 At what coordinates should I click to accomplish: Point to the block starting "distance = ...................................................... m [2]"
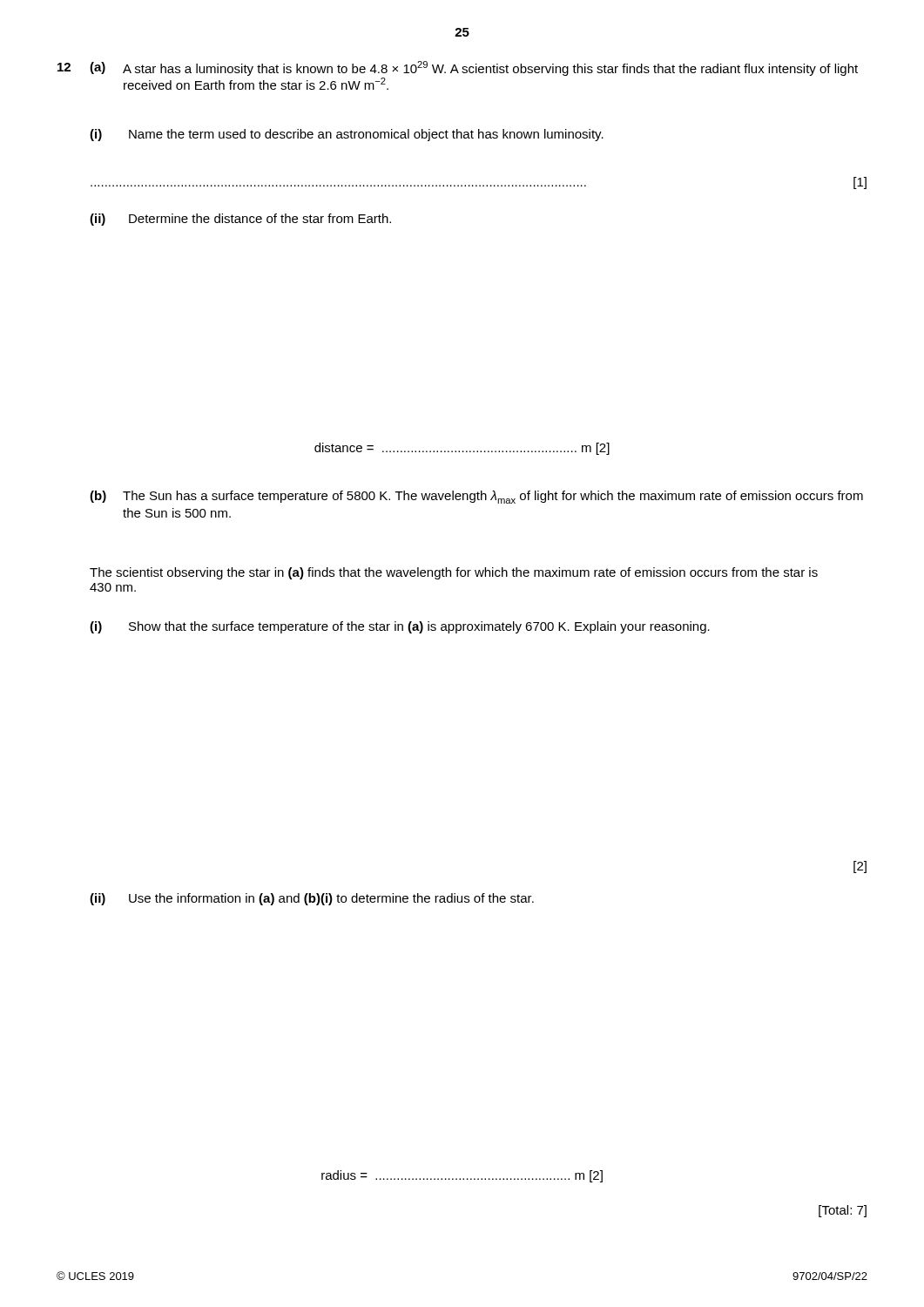tap(462, 447)
